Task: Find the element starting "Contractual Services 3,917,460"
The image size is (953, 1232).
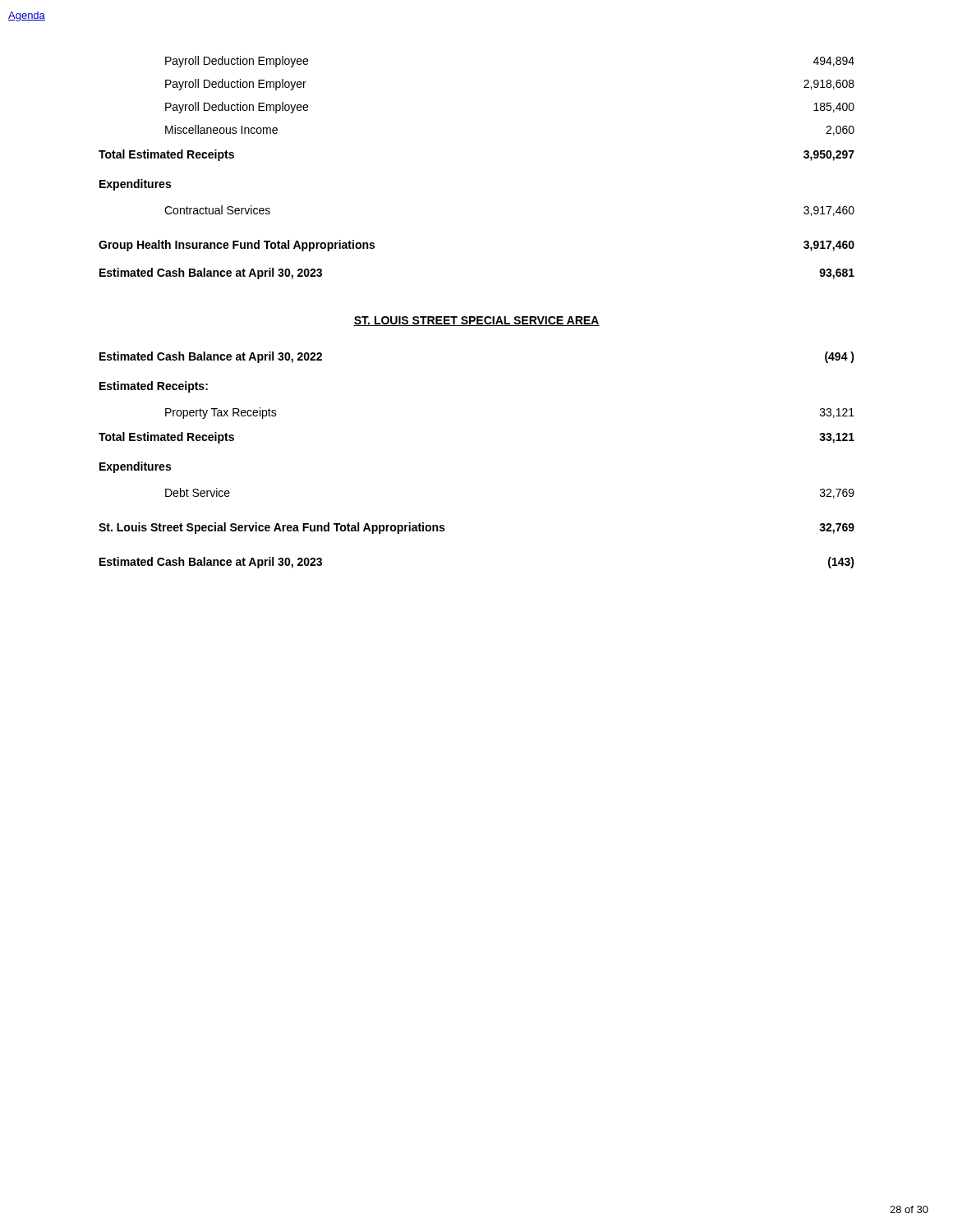Action: (218, 211)
